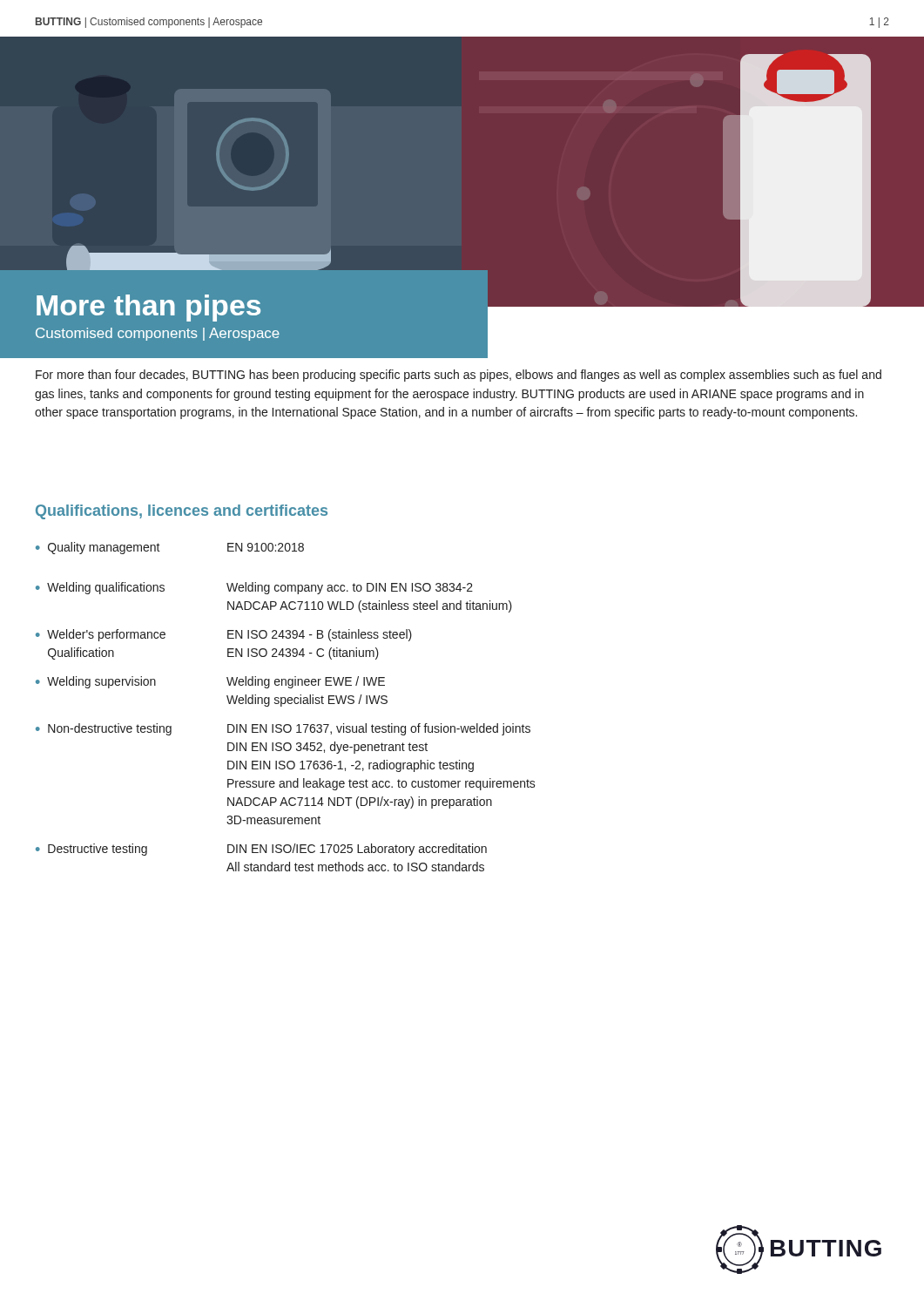Navigate to the text block starting "Welding qualifications Welding company acc. to DIN"
Image resolution: width=924 pixels, height=1307 pixels.
coord(462,597)
